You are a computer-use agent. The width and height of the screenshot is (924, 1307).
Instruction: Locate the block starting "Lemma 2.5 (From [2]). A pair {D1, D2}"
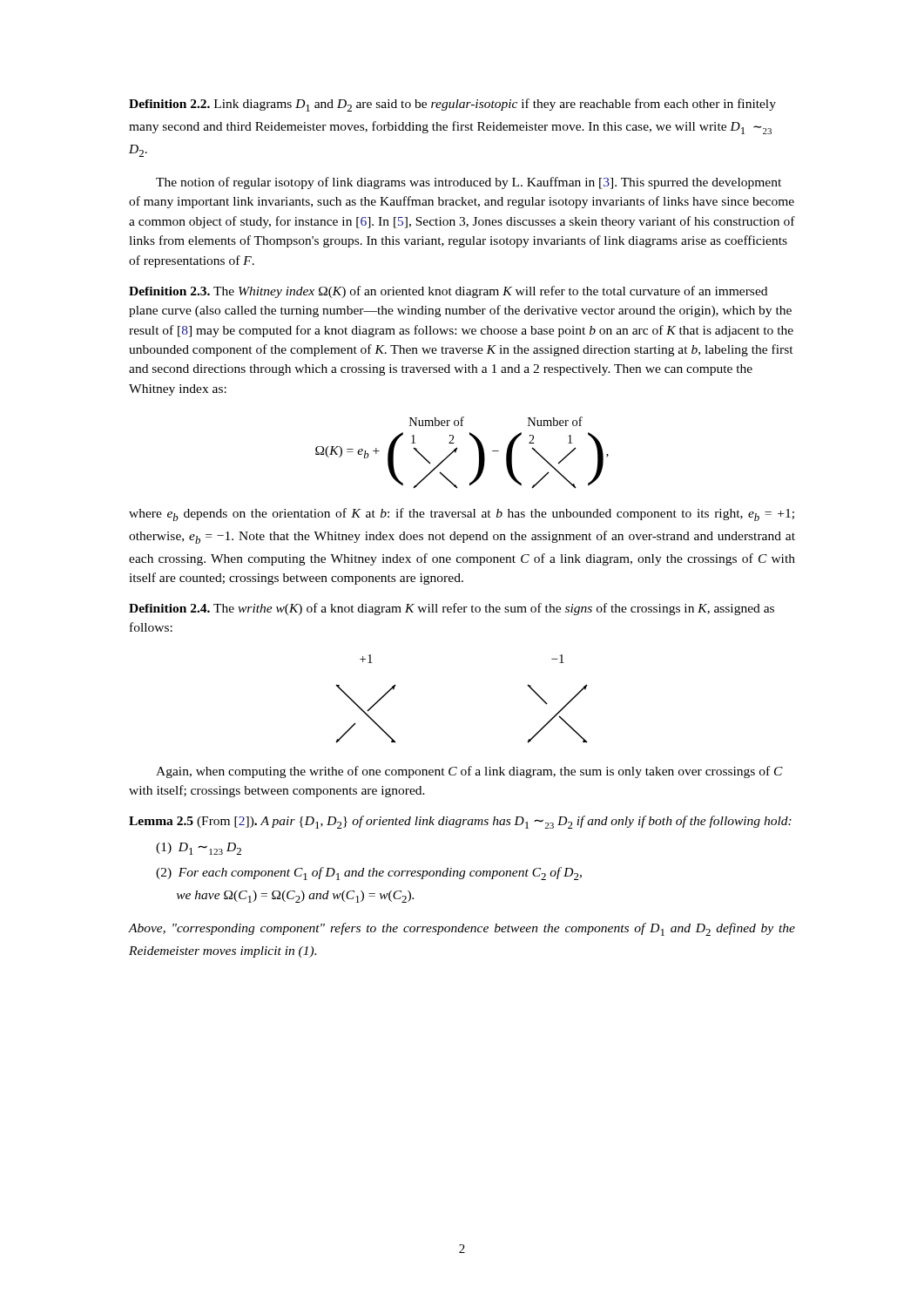[x=461, y=822]
